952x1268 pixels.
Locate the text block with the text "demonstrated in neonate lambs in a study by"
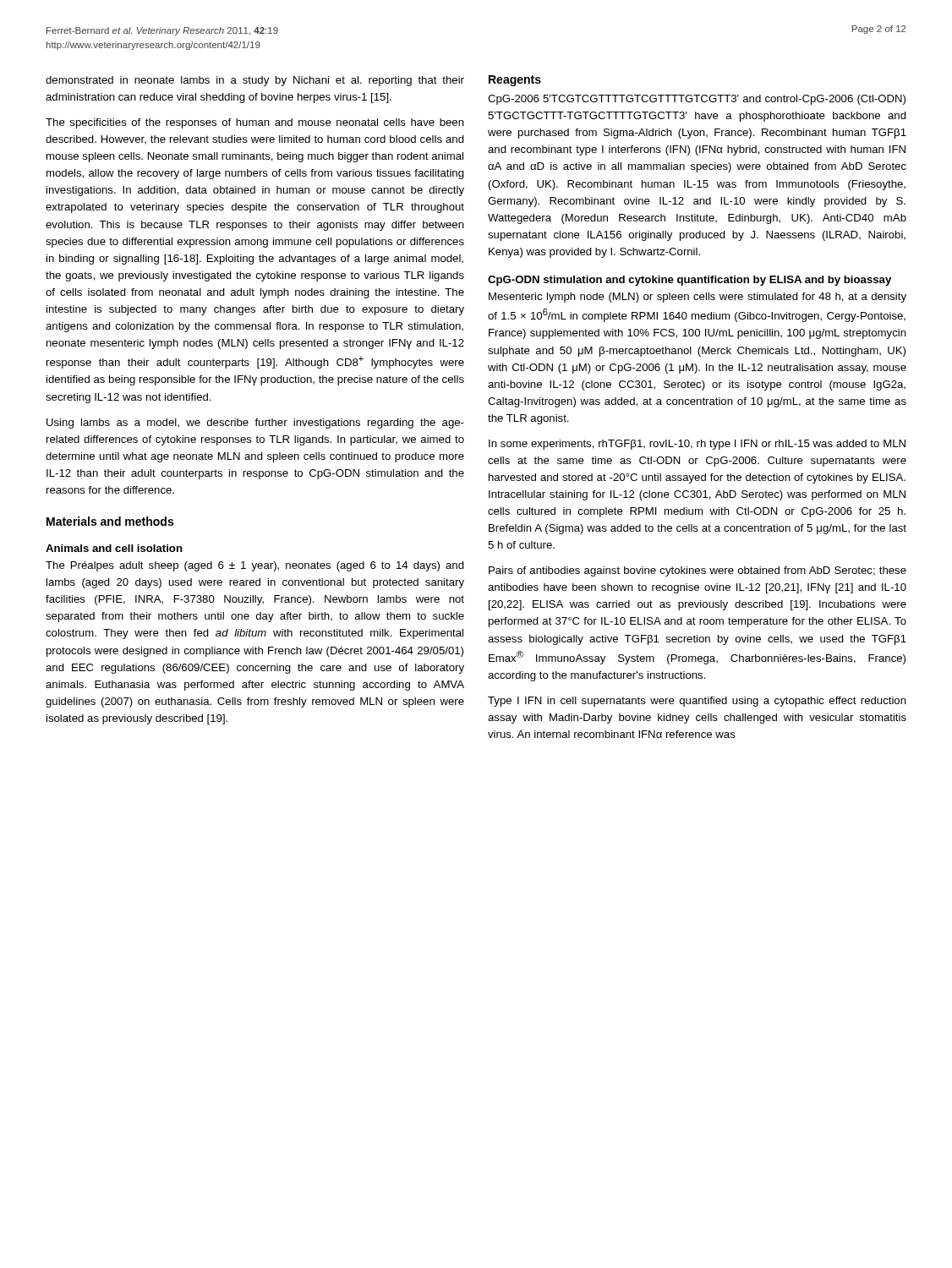255,88
